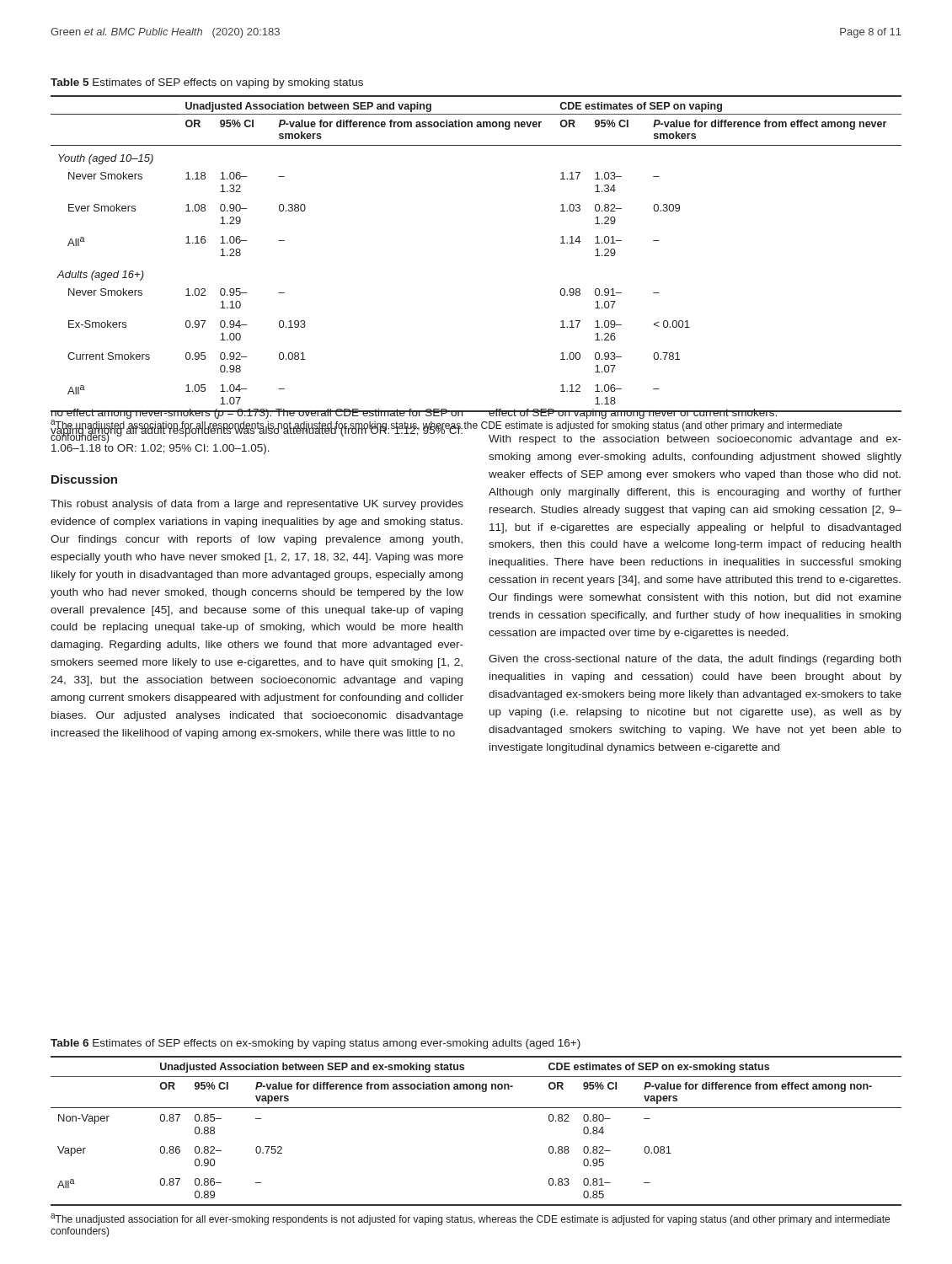
Task: Find the caption on this page that starts "Table 6 Estimates of SEP effects on ex-smoking"
Action: click(316, 1043)
